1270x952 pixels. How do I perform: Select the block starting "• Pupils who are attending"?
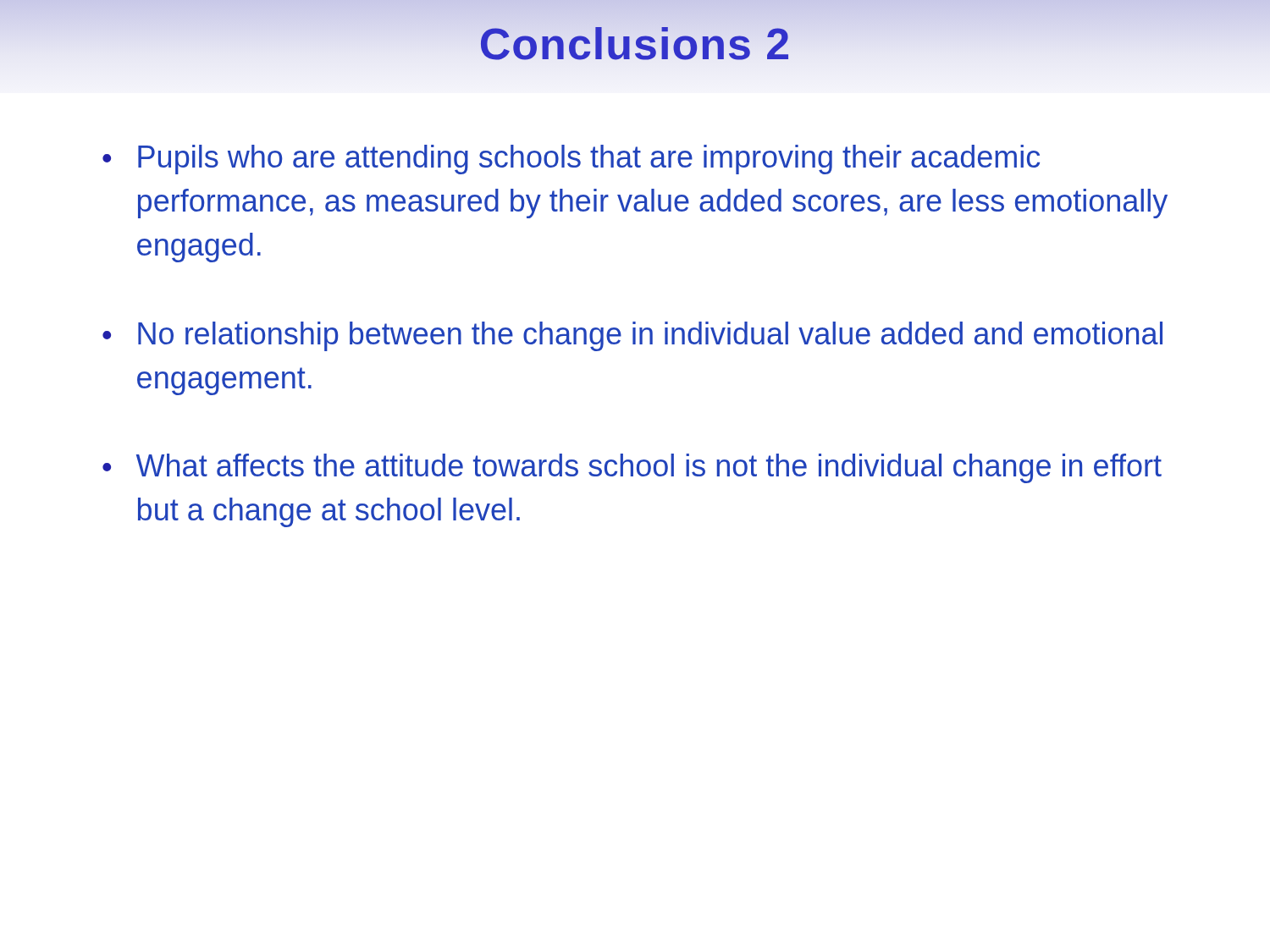coord(635,202)
